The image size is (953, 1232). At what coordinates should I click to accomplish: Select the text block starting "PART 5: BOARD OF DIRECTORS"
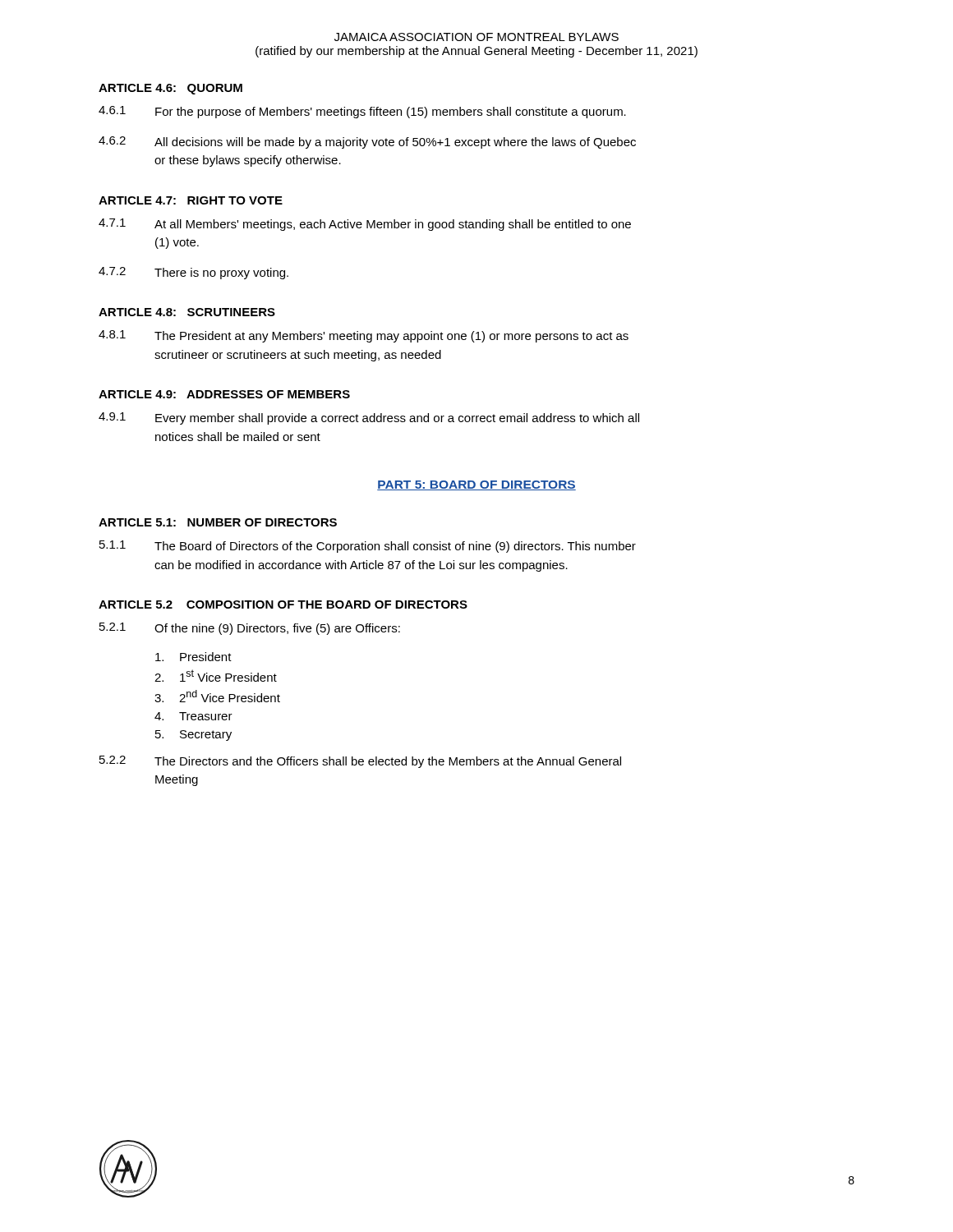(x=476, y=484)
